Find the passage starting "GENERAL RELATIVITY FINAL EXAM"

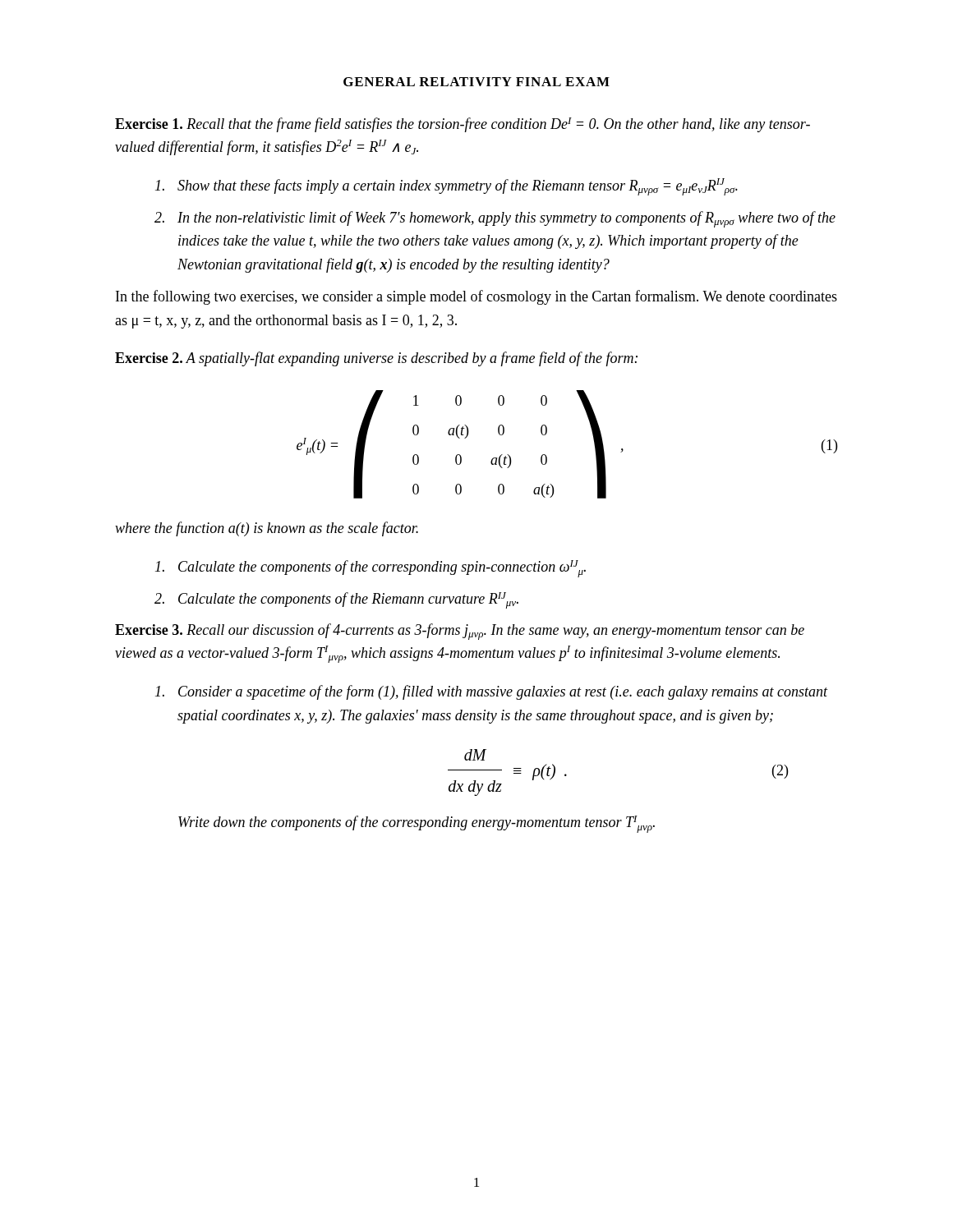tap(476, 82)
